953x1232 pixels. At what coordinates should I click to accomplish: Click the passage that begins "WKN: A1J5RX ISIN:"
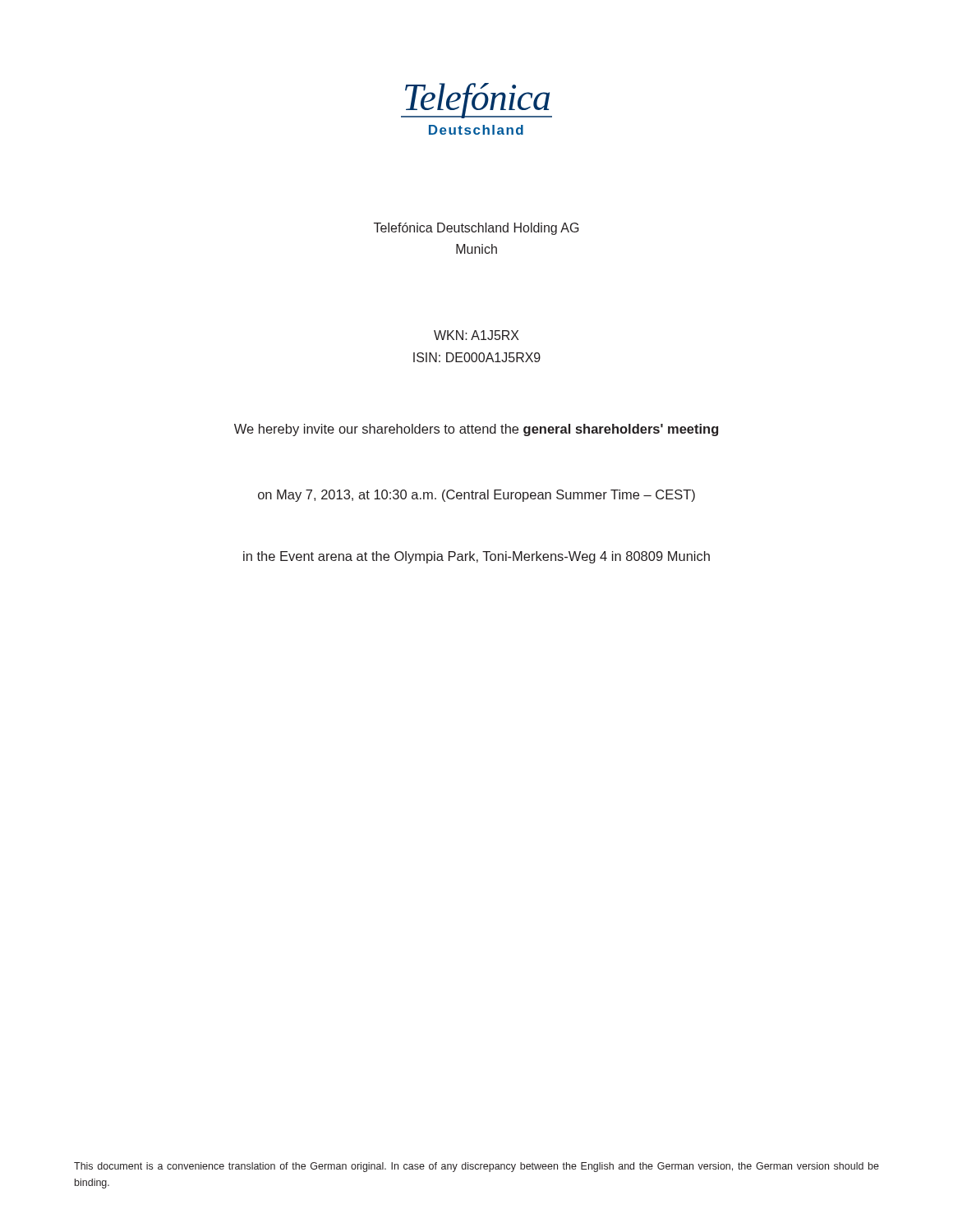(476, 347)
